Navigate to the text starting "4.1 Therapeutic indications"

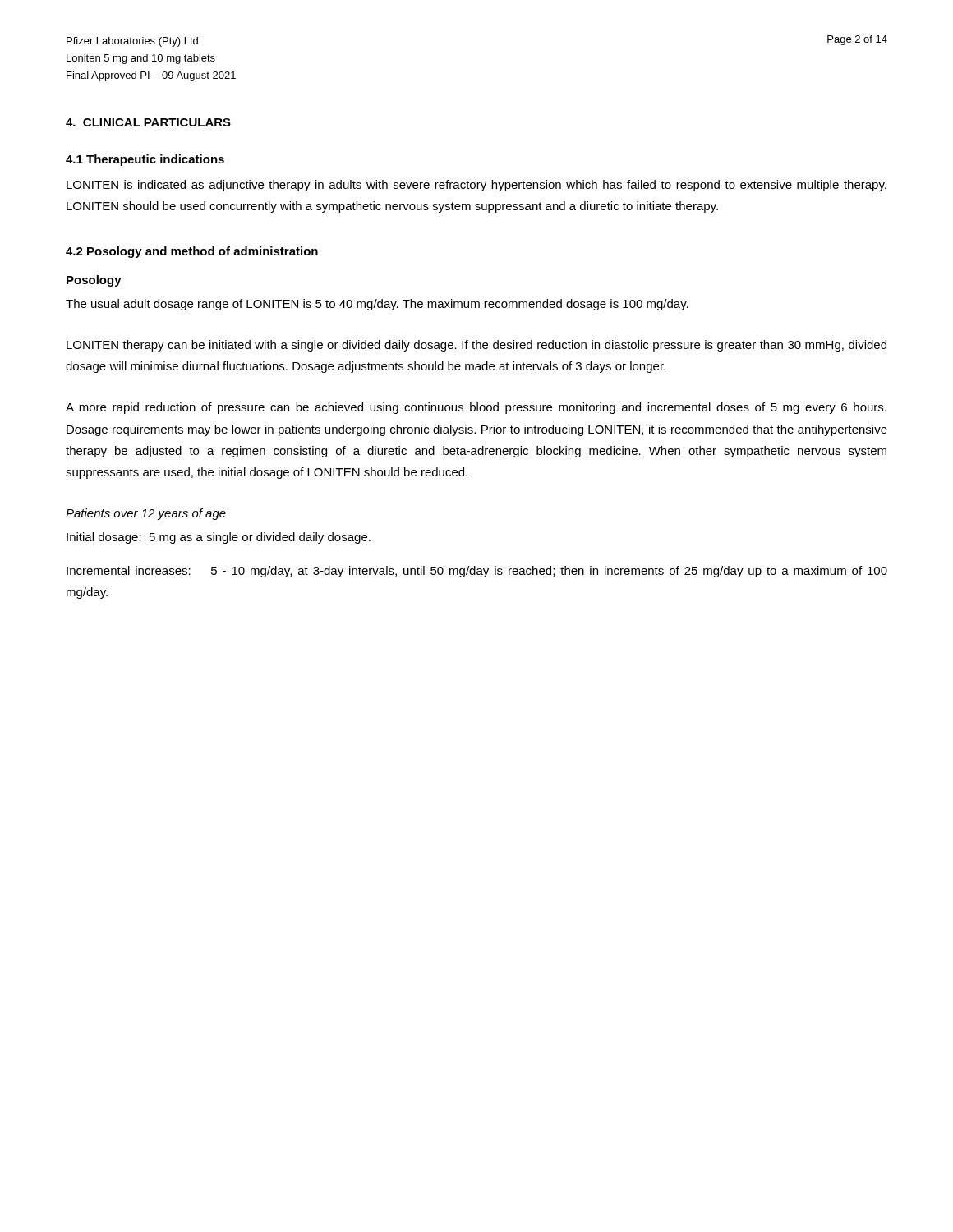point(145,159)
